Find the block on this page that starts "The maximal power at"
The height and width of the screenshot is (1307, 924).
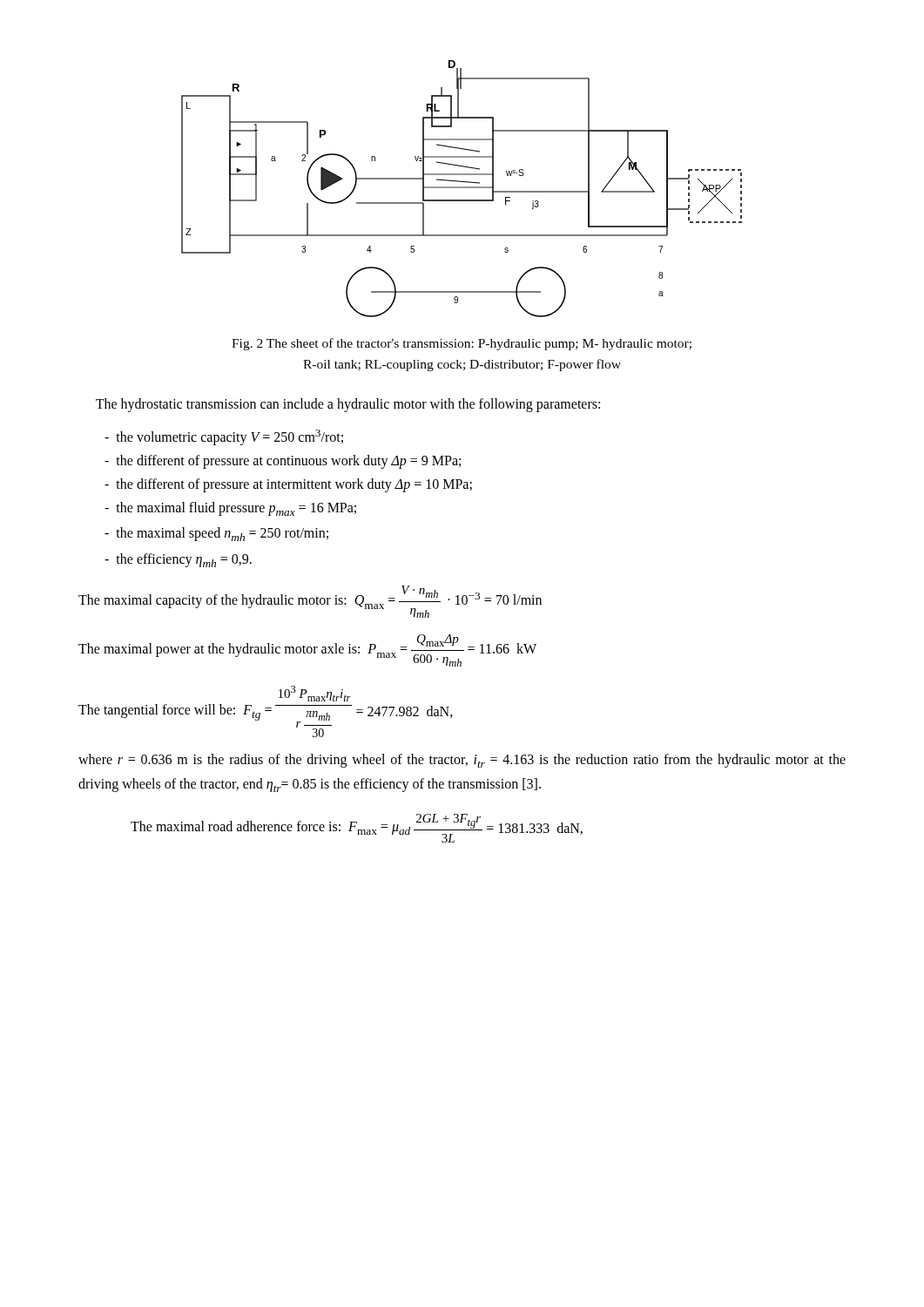tap(307, 650)
